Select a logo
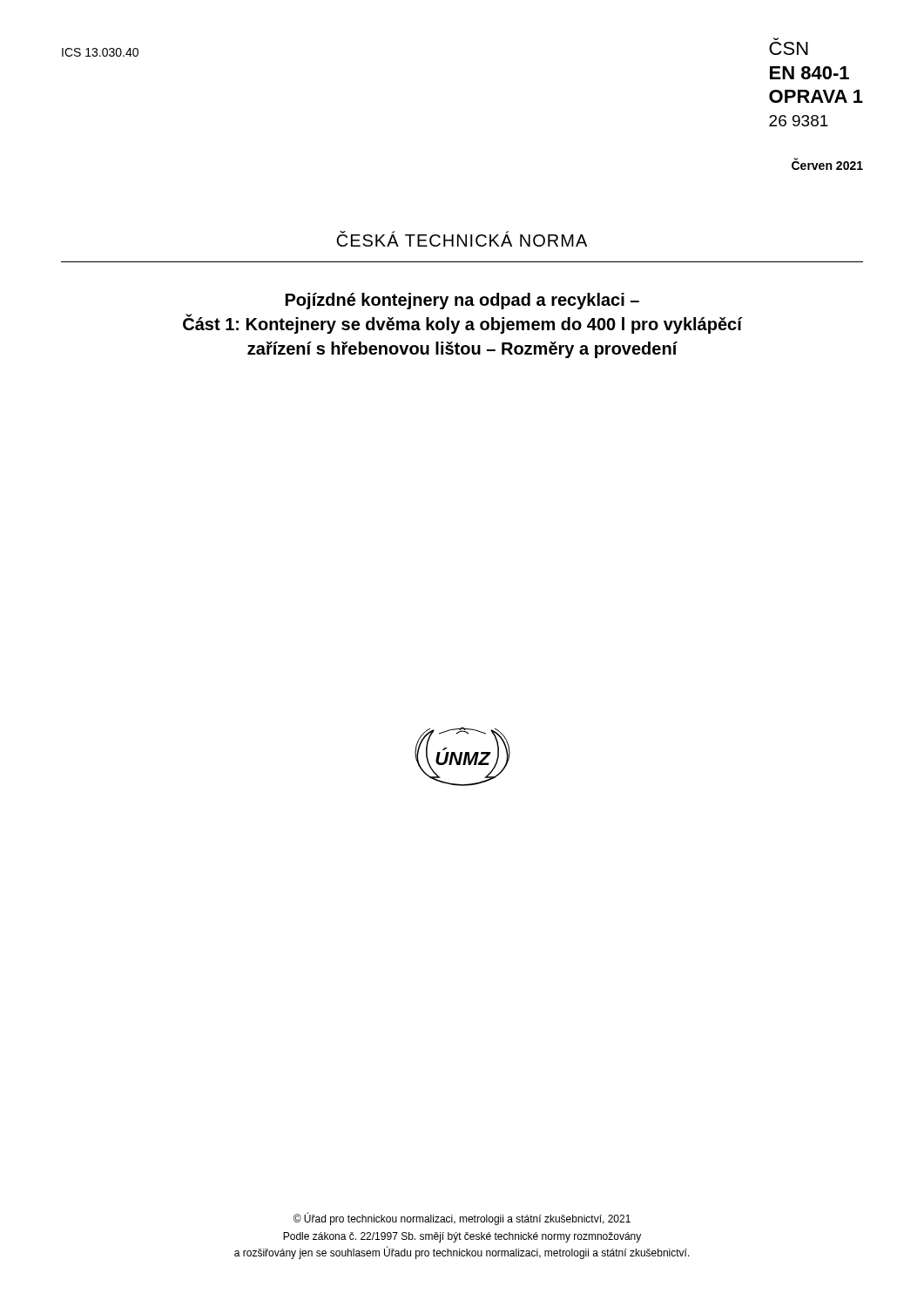924x1307 pixels. tap(462, 756)
